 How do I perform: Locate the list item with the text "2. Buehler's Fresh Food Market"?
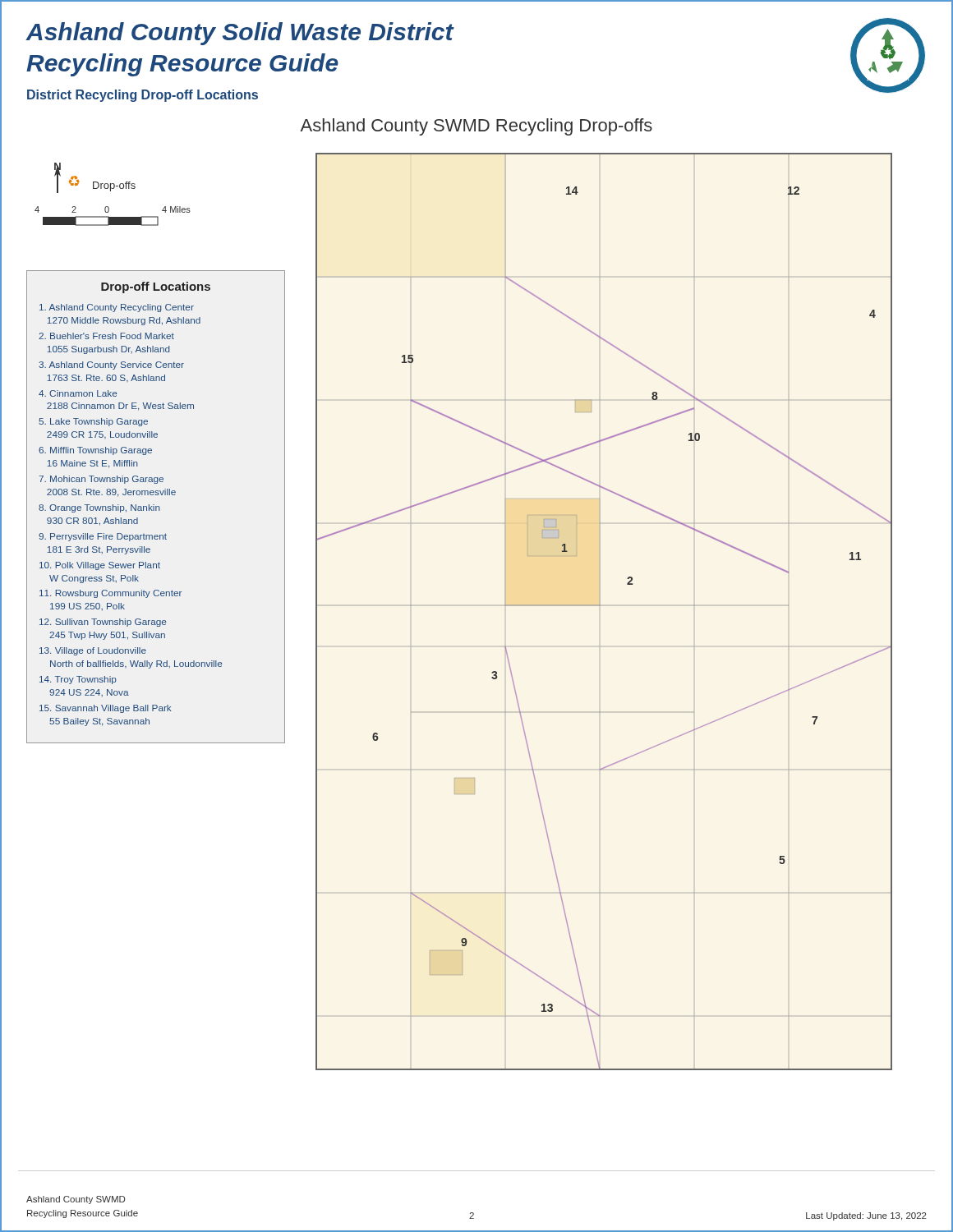156,343
